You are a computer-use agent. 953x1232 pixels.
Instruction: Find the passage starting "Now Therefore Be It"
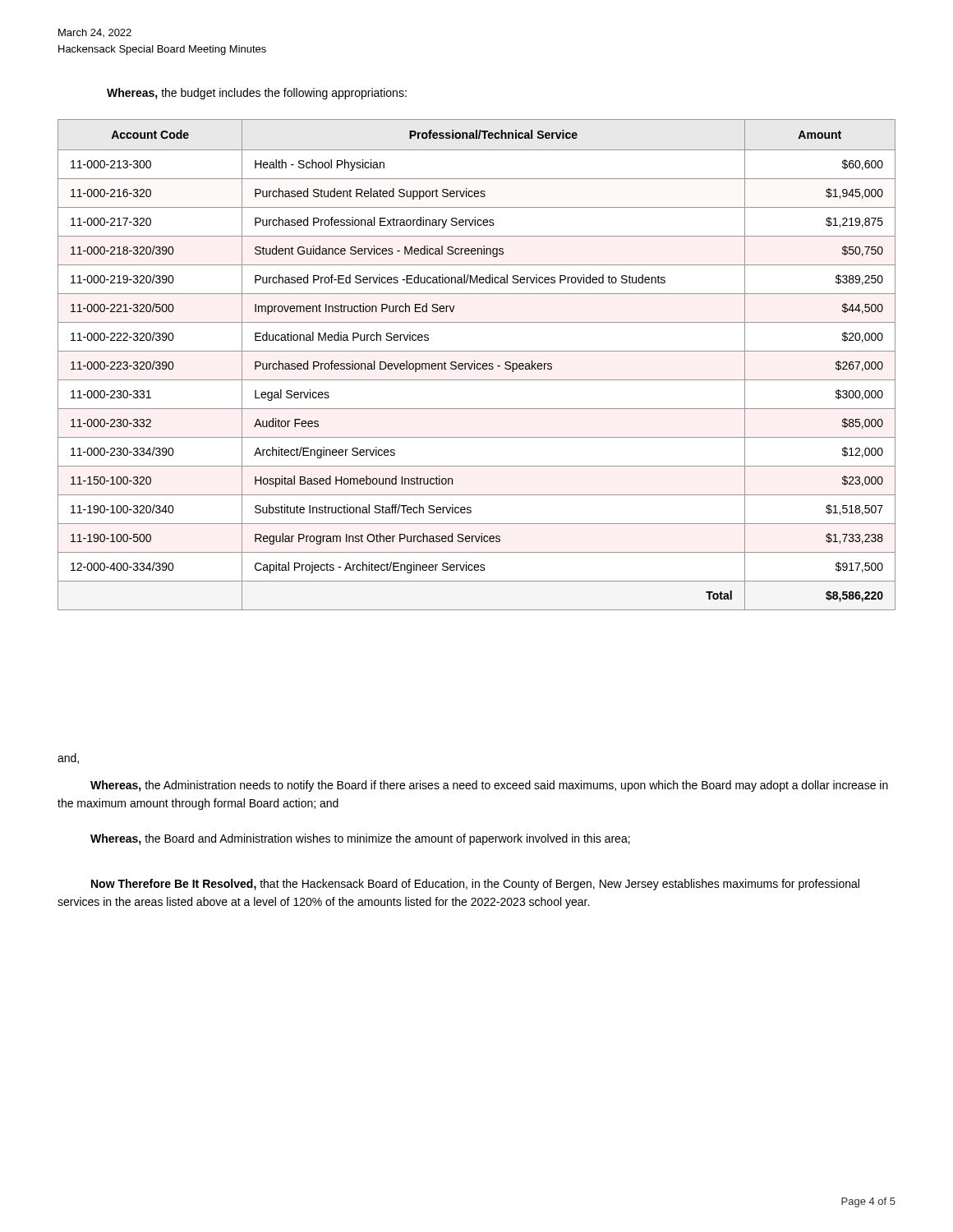coord(459,893)
